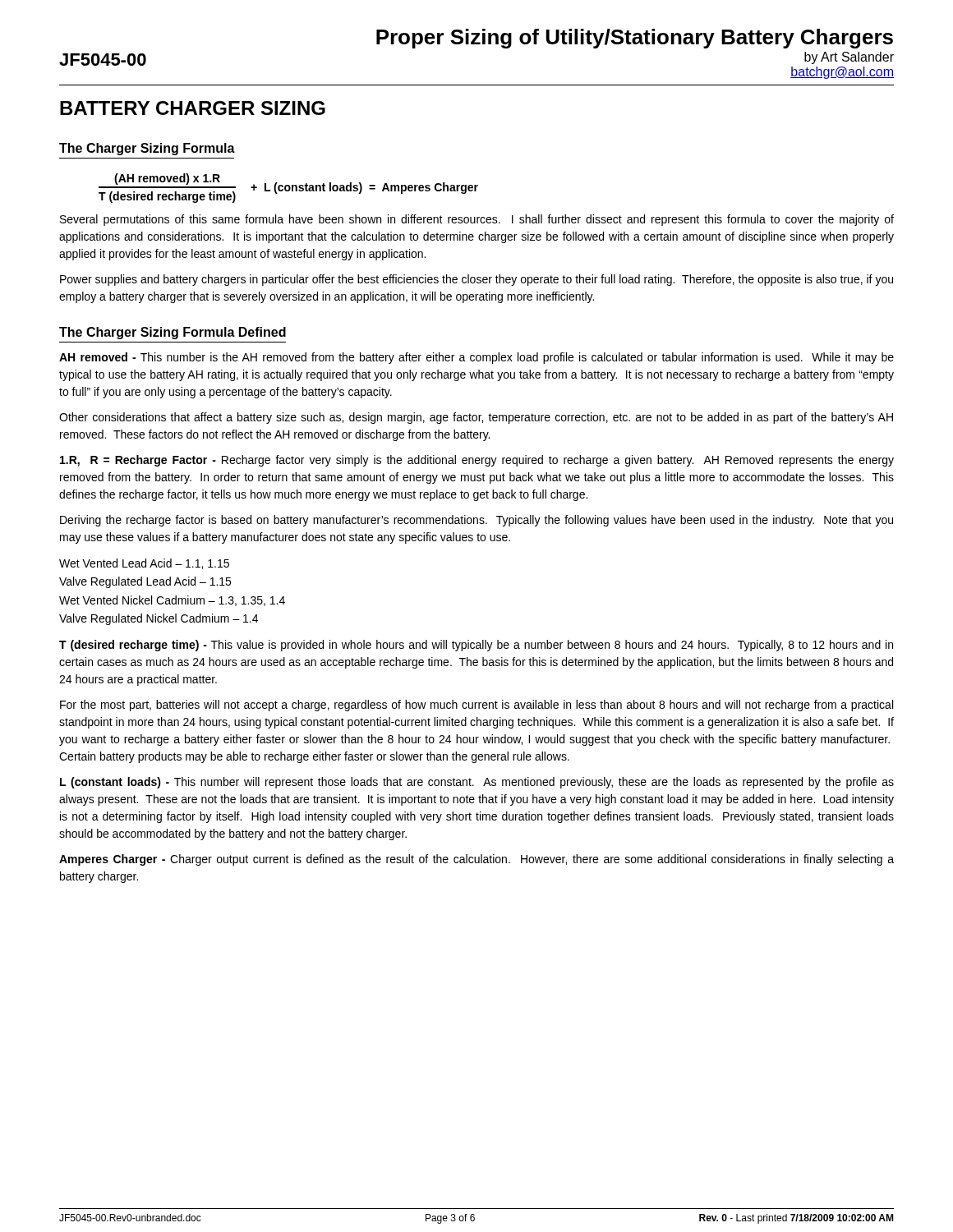
Task: Select the text block that says "Several permutations of this same formula have been"
Action: click(476, 237)
